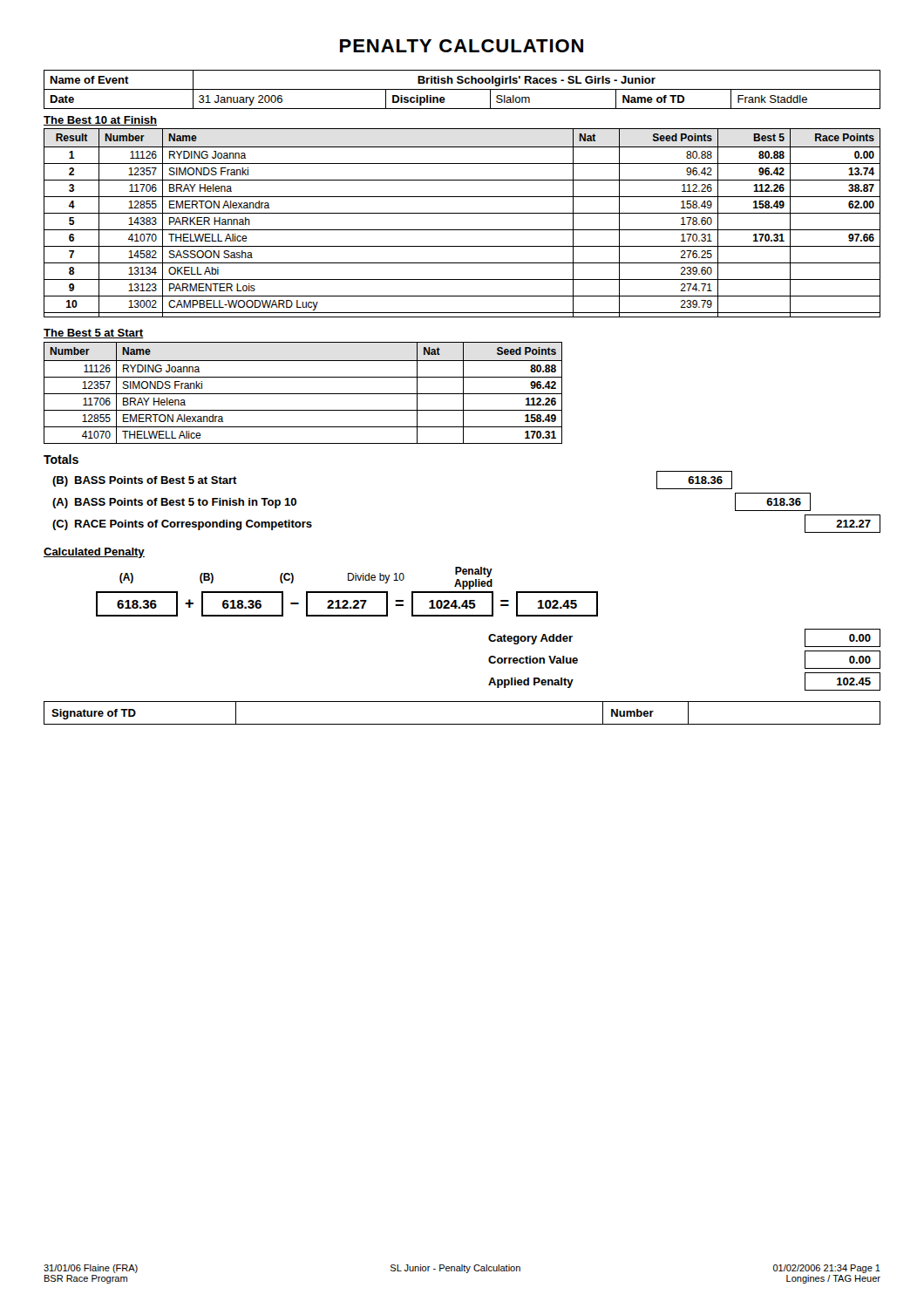
Task: Locate the table with the text "31 January 2006"
Action: (462, 89)
